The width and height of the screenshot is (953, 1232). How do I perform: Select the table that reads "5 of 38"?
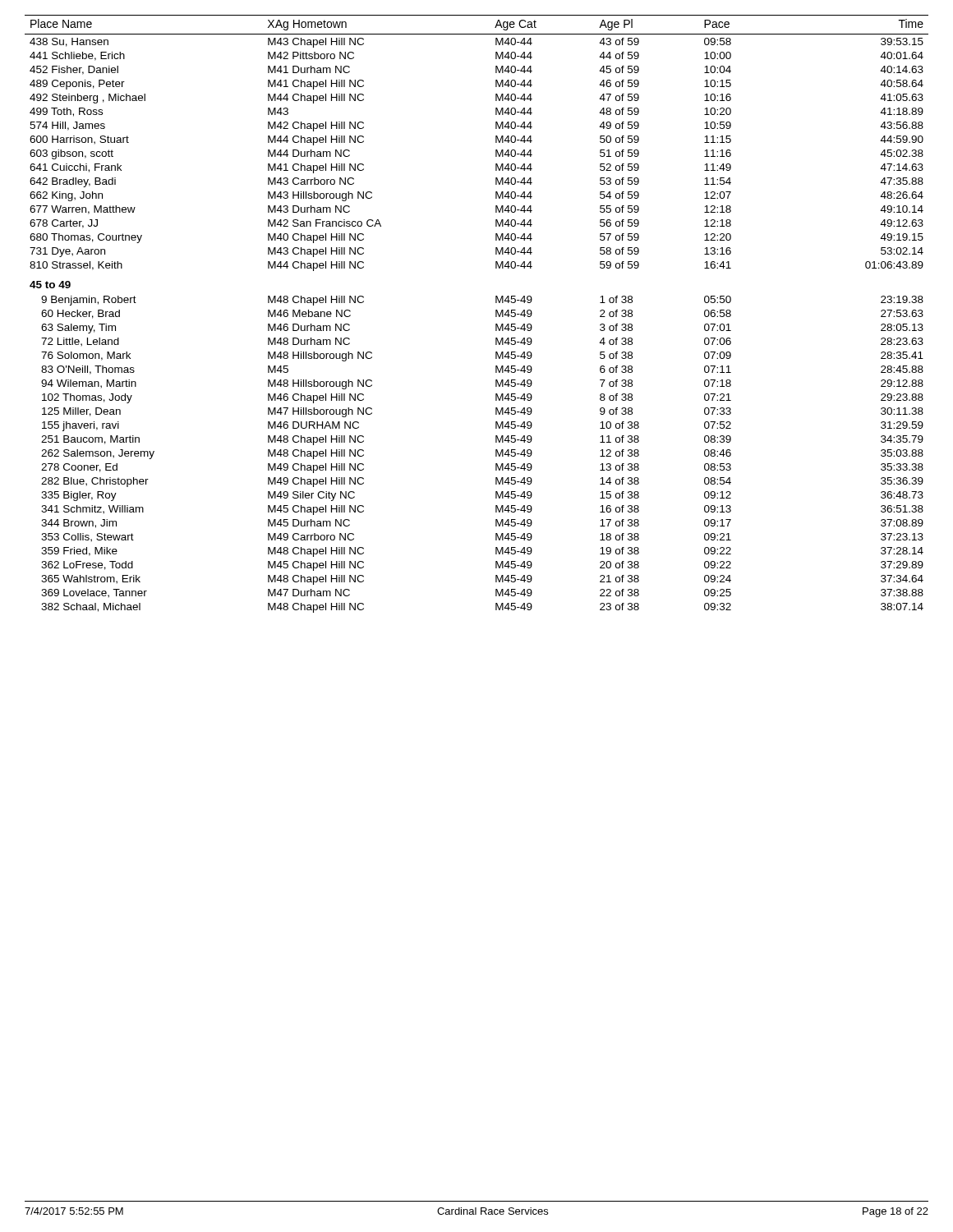476,314
